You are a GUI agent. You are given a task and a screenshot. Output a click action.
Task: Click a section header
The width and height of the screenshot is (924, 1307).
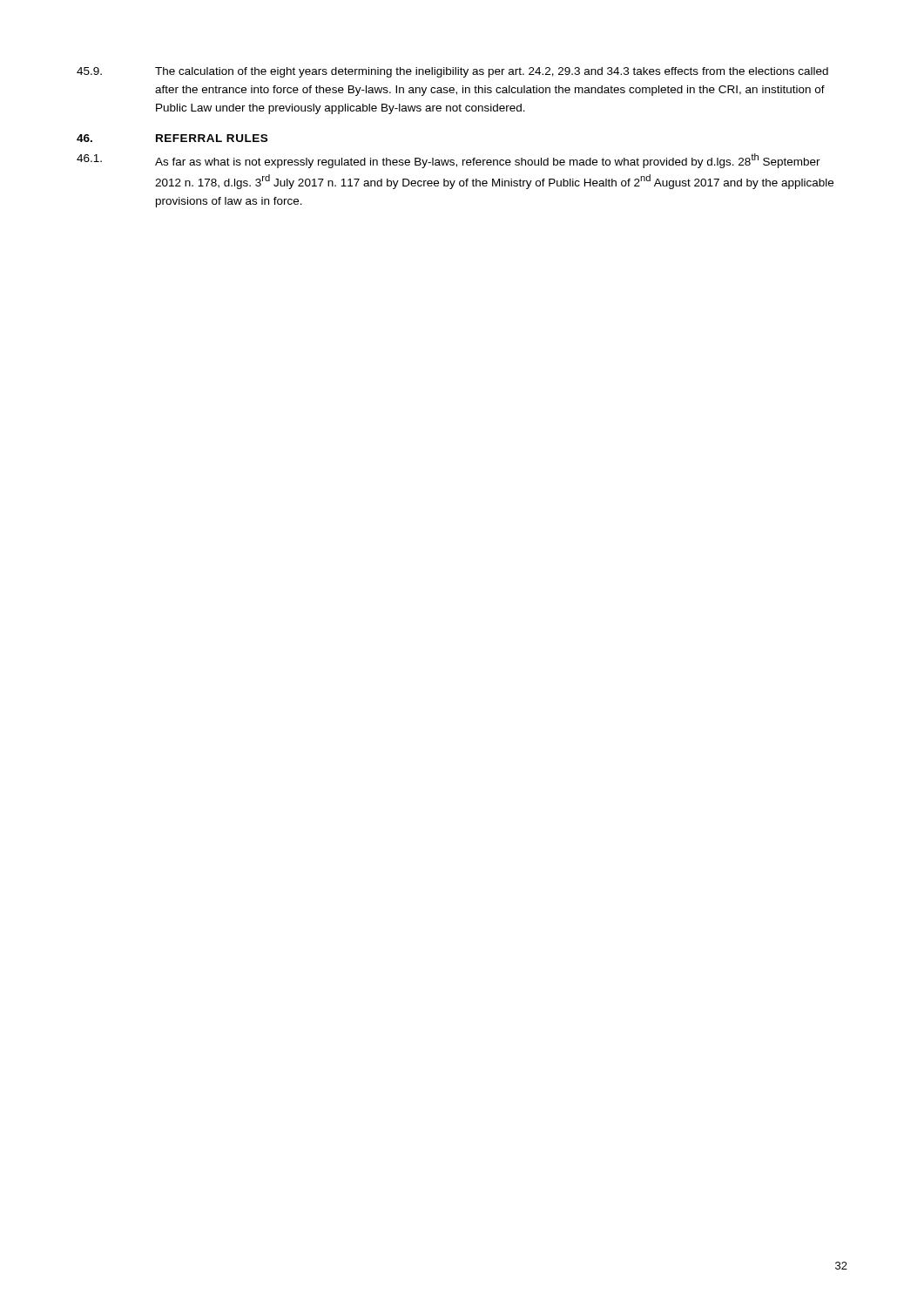coord(462,139)
